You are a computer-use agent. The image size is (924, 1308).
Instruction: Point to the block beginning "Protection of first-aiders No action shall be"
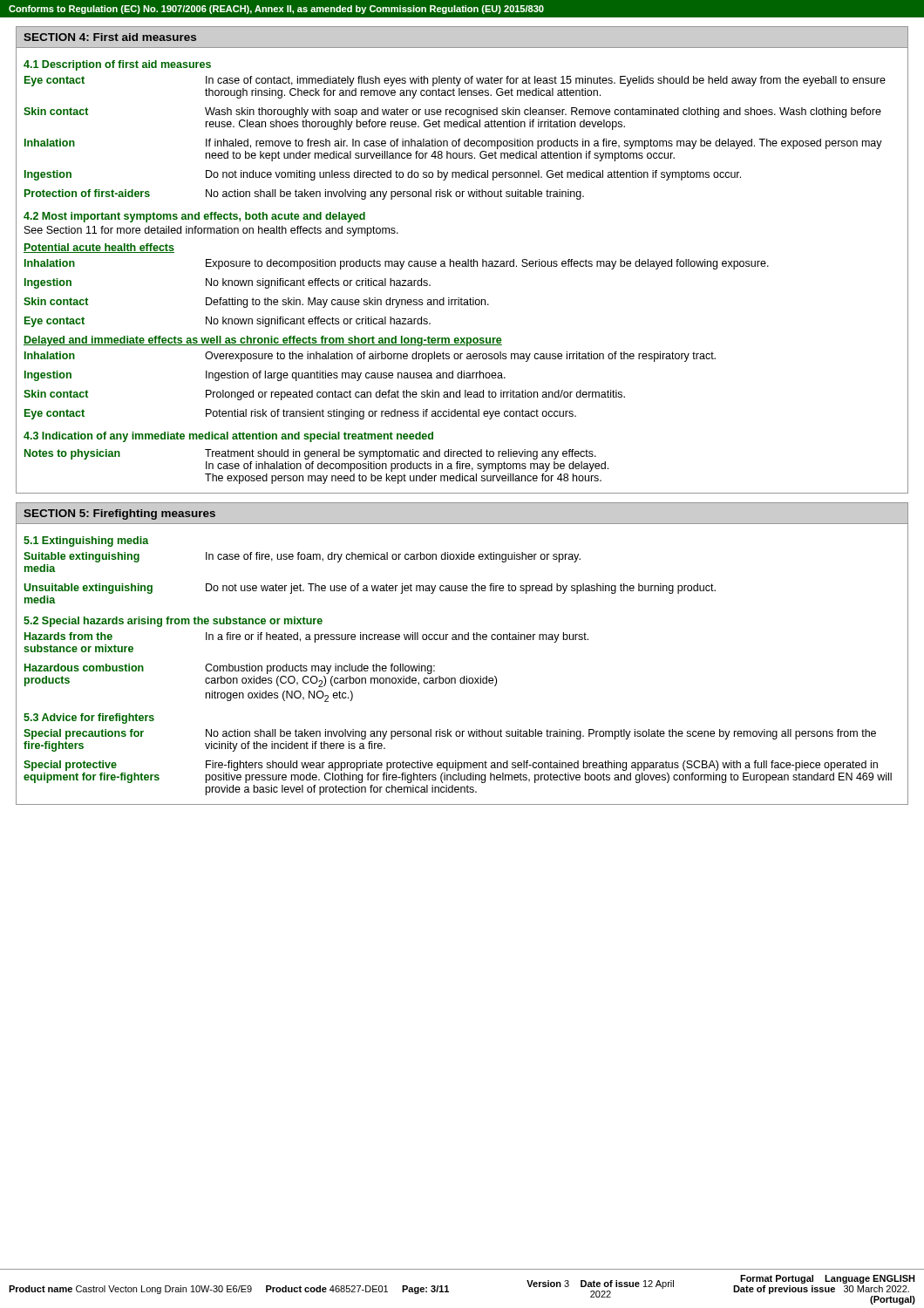click(462, 194)
